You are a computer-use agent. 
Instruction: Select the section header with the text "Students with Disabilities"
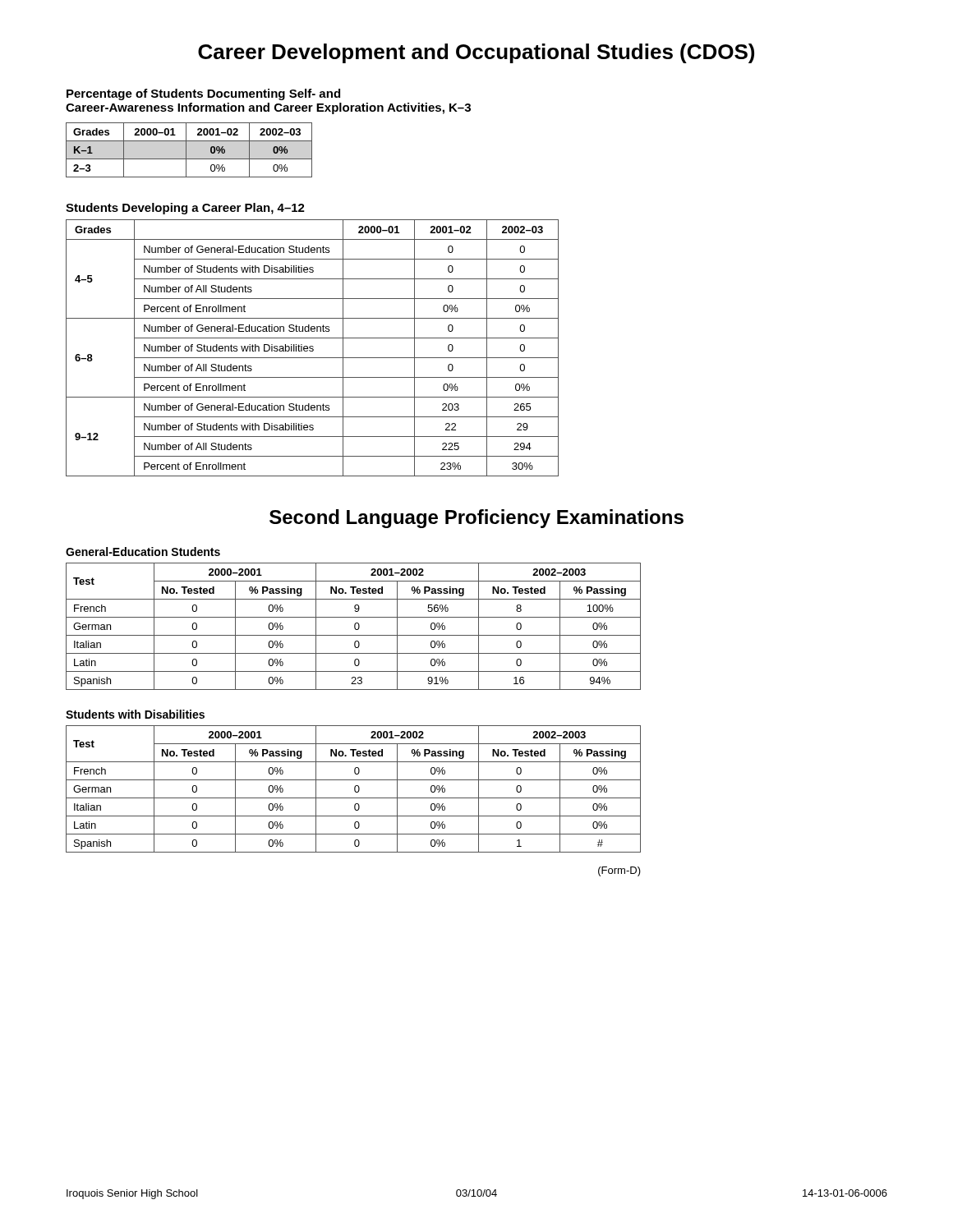tap(135, 715)
